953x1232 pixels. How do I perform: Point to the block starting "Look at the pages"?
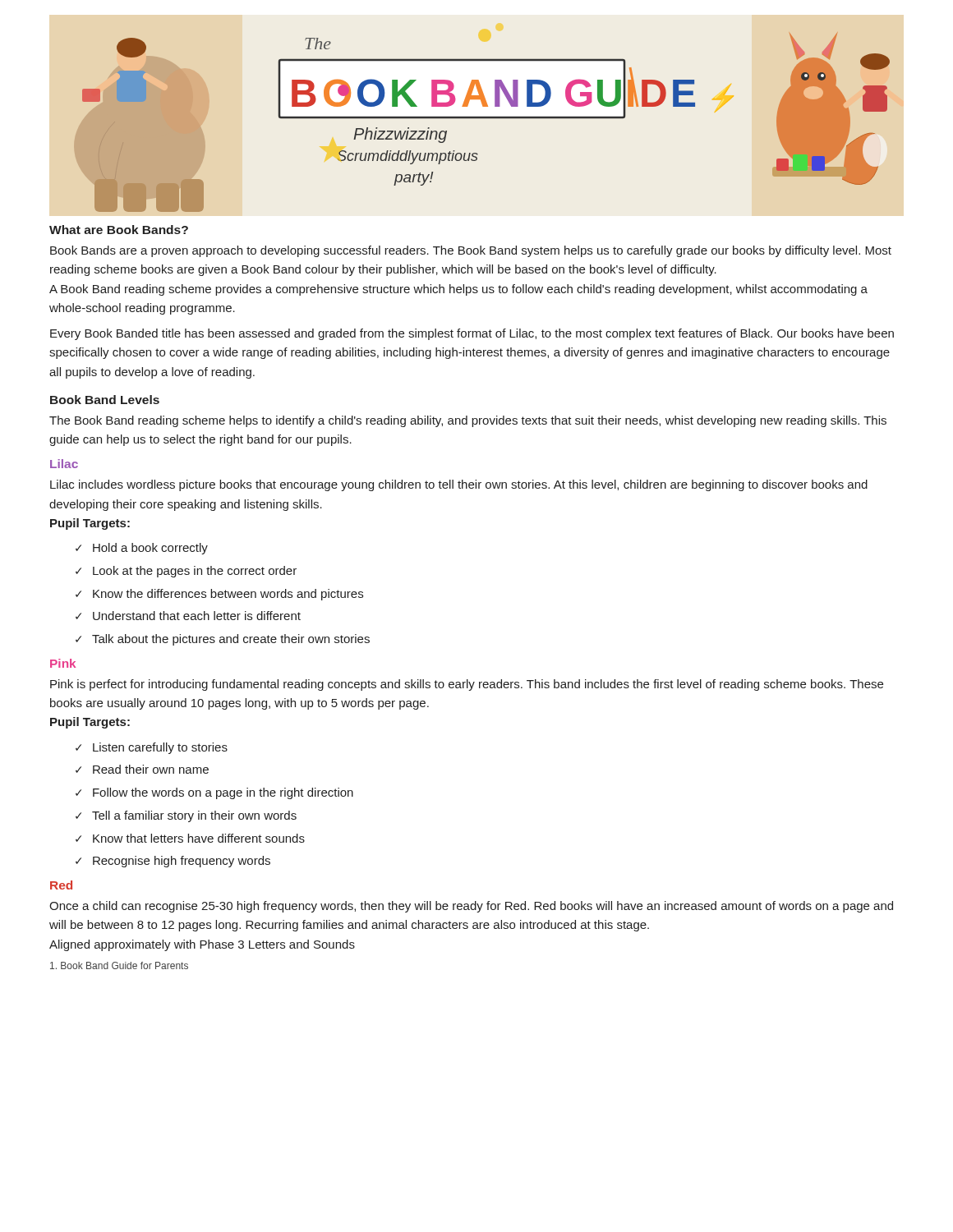(x=186, y=572)
